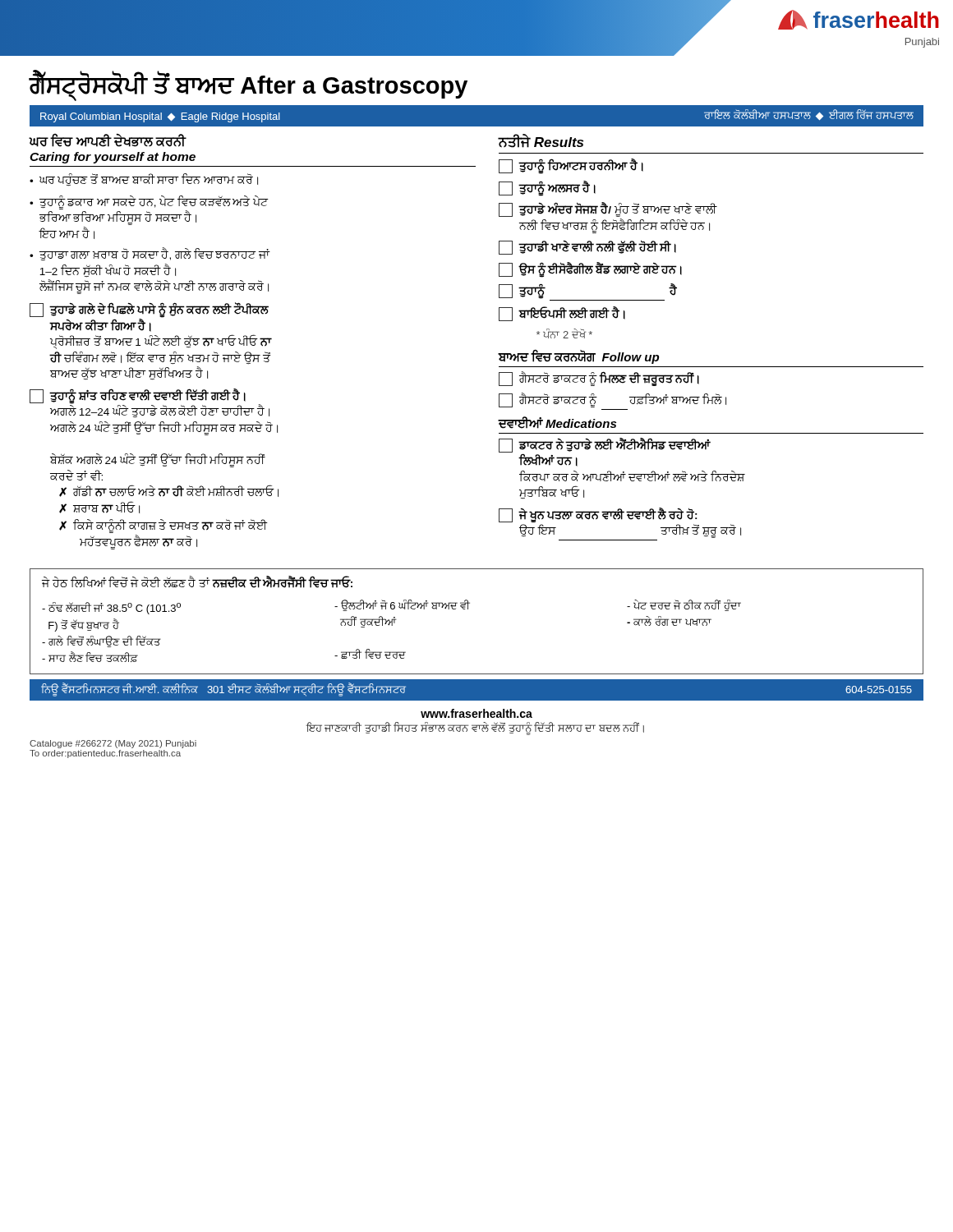Find the text block that says "ਜੇ ਹੇਠ ਲਿਖਿਆਂ ਵਿਚੋਂ ਜੇ ਕੋਈ ਲੱਛਣ ਹੈ"
953x1232 pixels.
pyautogui.click(x=198, y=584)
